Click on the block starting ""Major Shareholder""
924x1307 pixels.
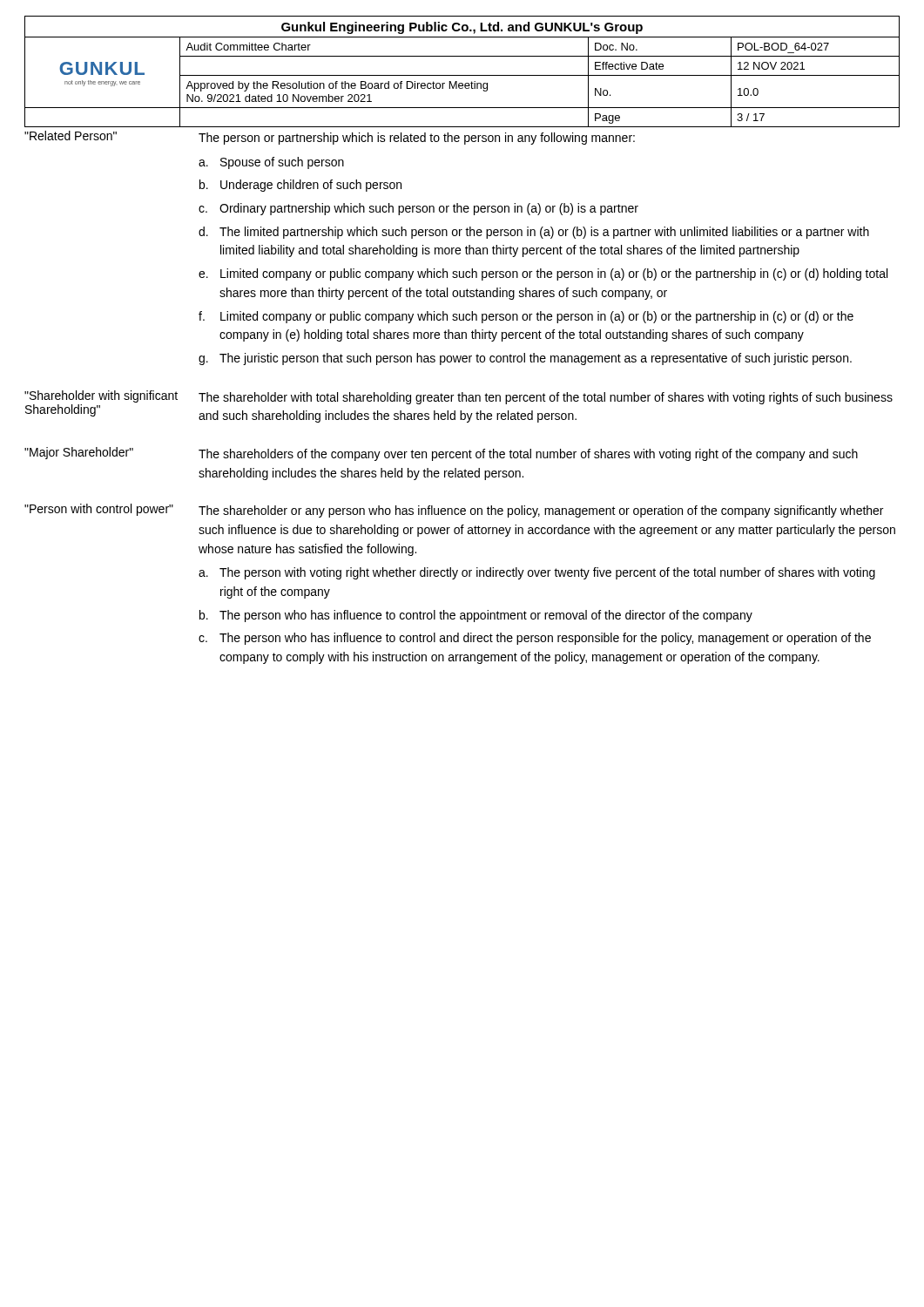(79, 452)
